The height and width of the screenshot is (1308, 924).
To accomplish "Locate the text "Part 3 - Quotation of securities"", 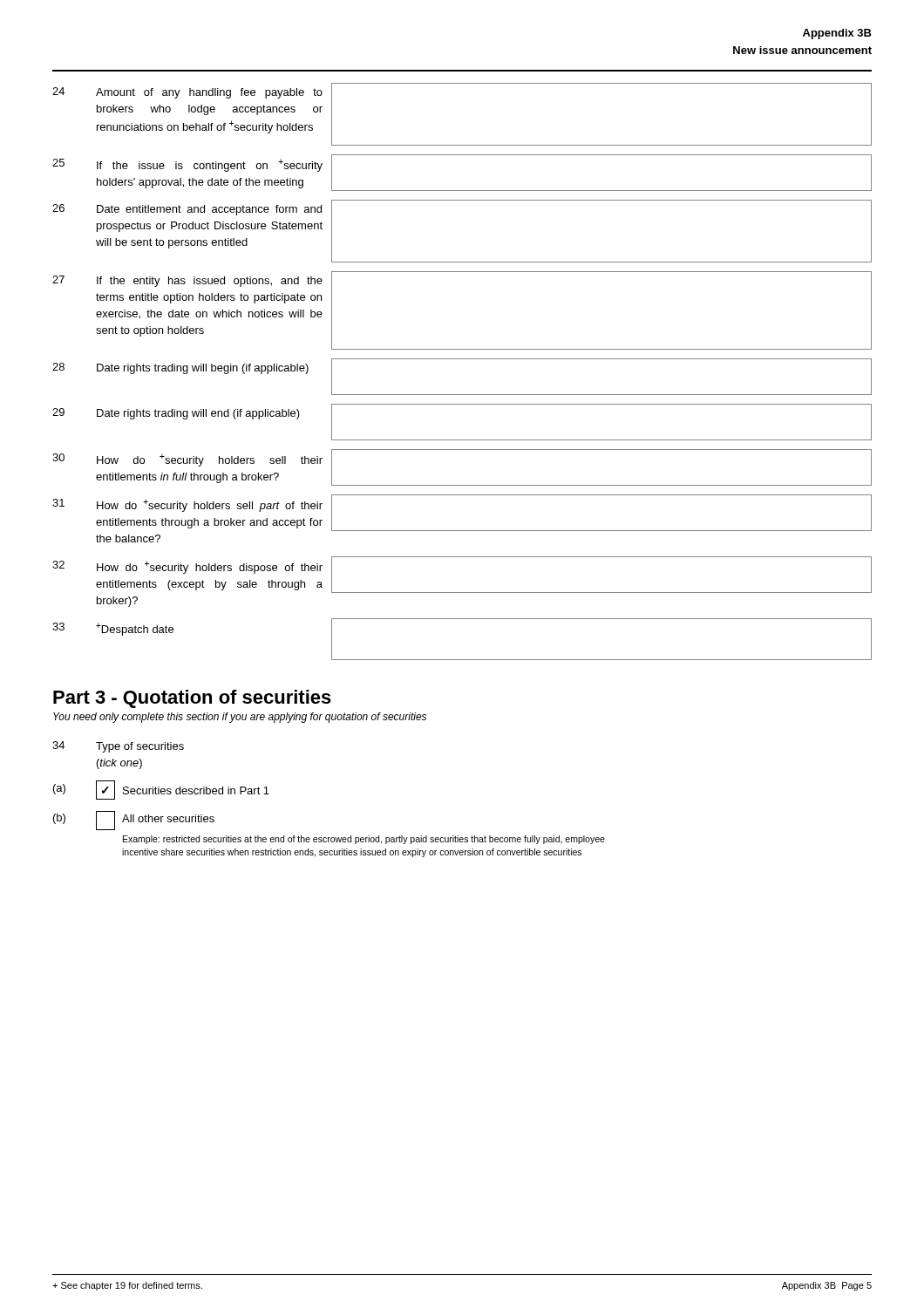I will 192,697.
